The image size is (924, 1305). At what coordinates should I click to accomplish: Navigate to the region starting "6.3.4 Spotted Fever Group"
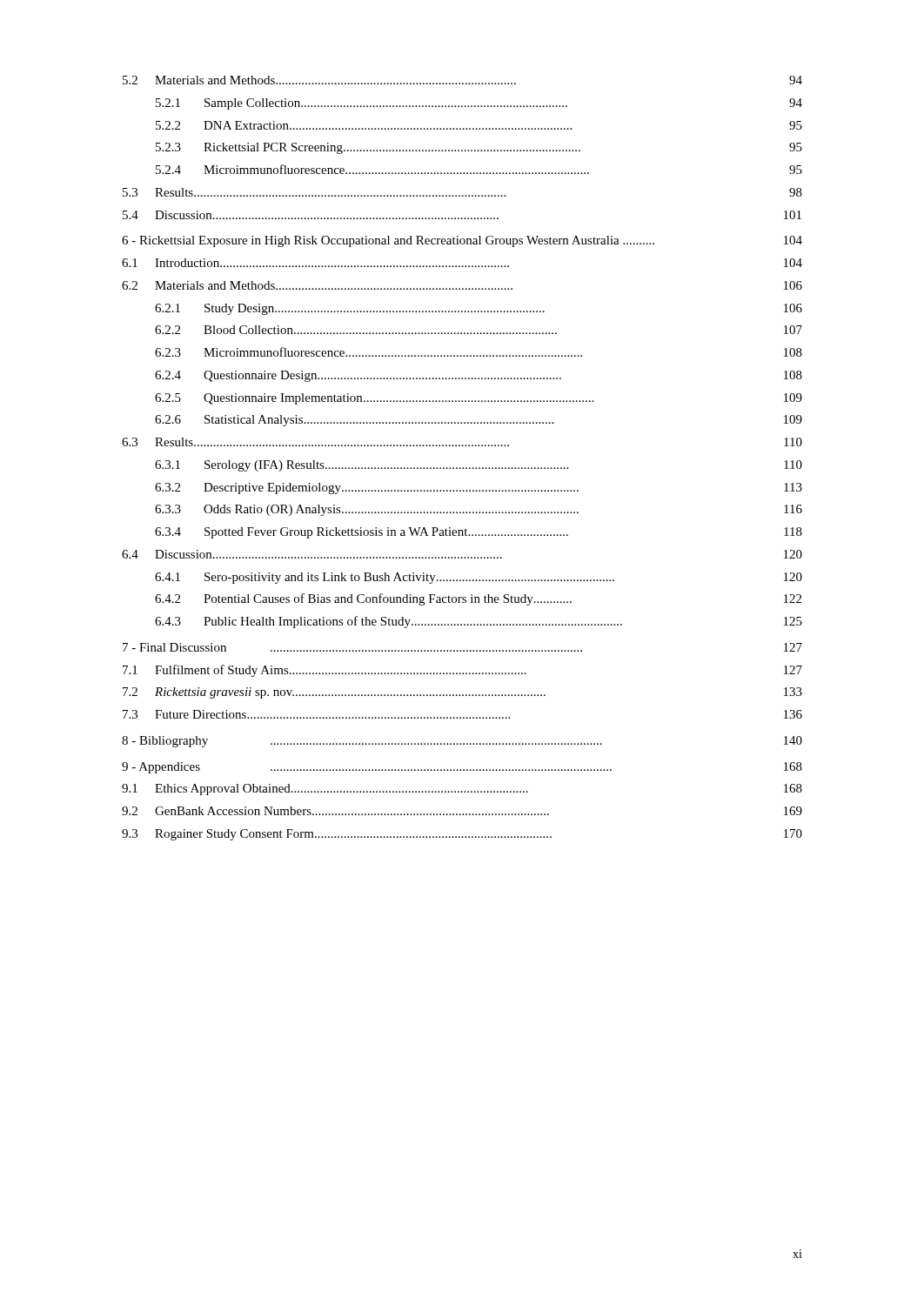462,532
